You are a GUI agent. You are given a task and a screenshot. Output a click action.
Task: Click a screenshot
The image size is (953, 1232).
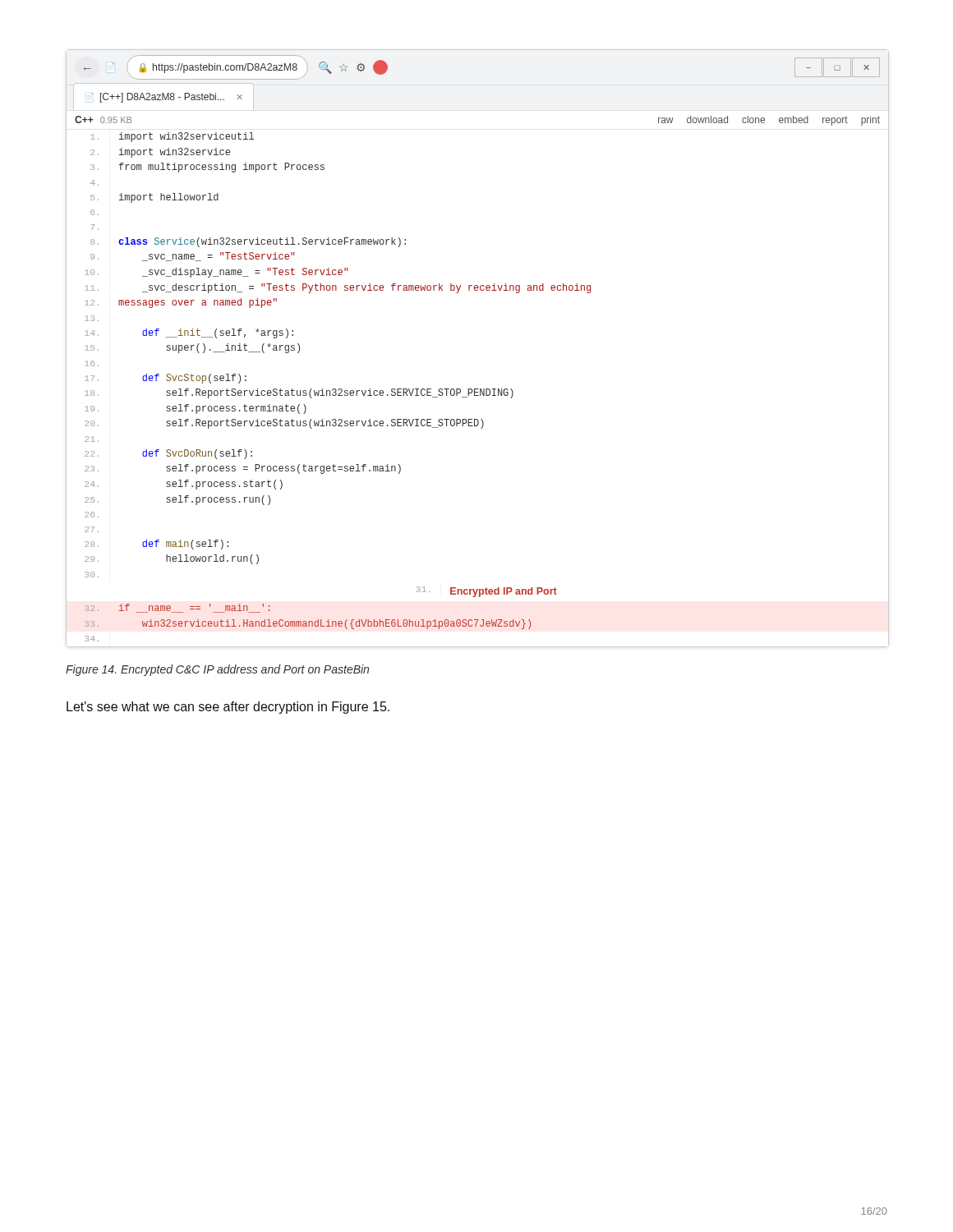(476, 348)
